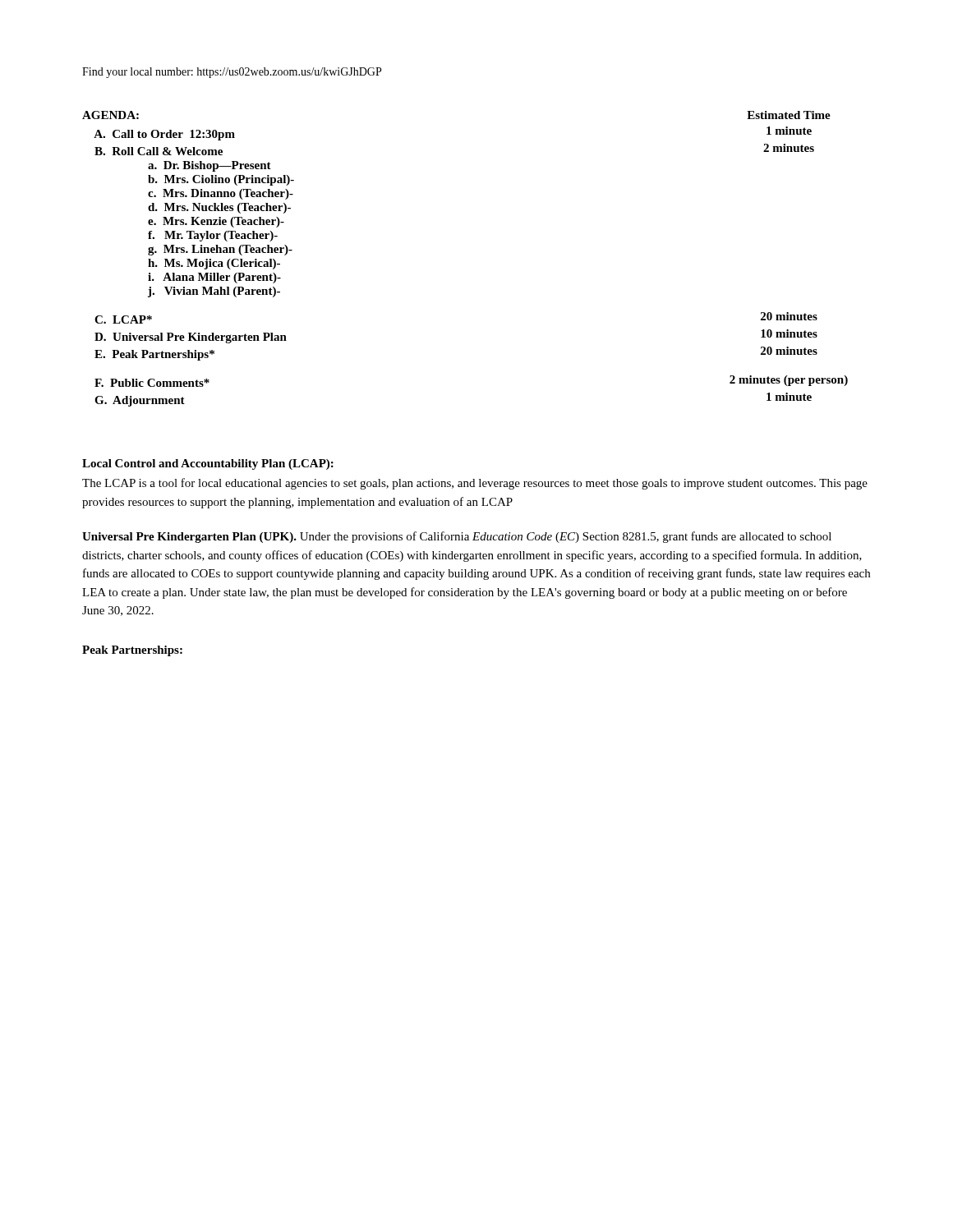Navigate to the region starting "AGENDA: Estimated Time A. Call"
Screen dimensions: 1232x953
pos(105,115)
